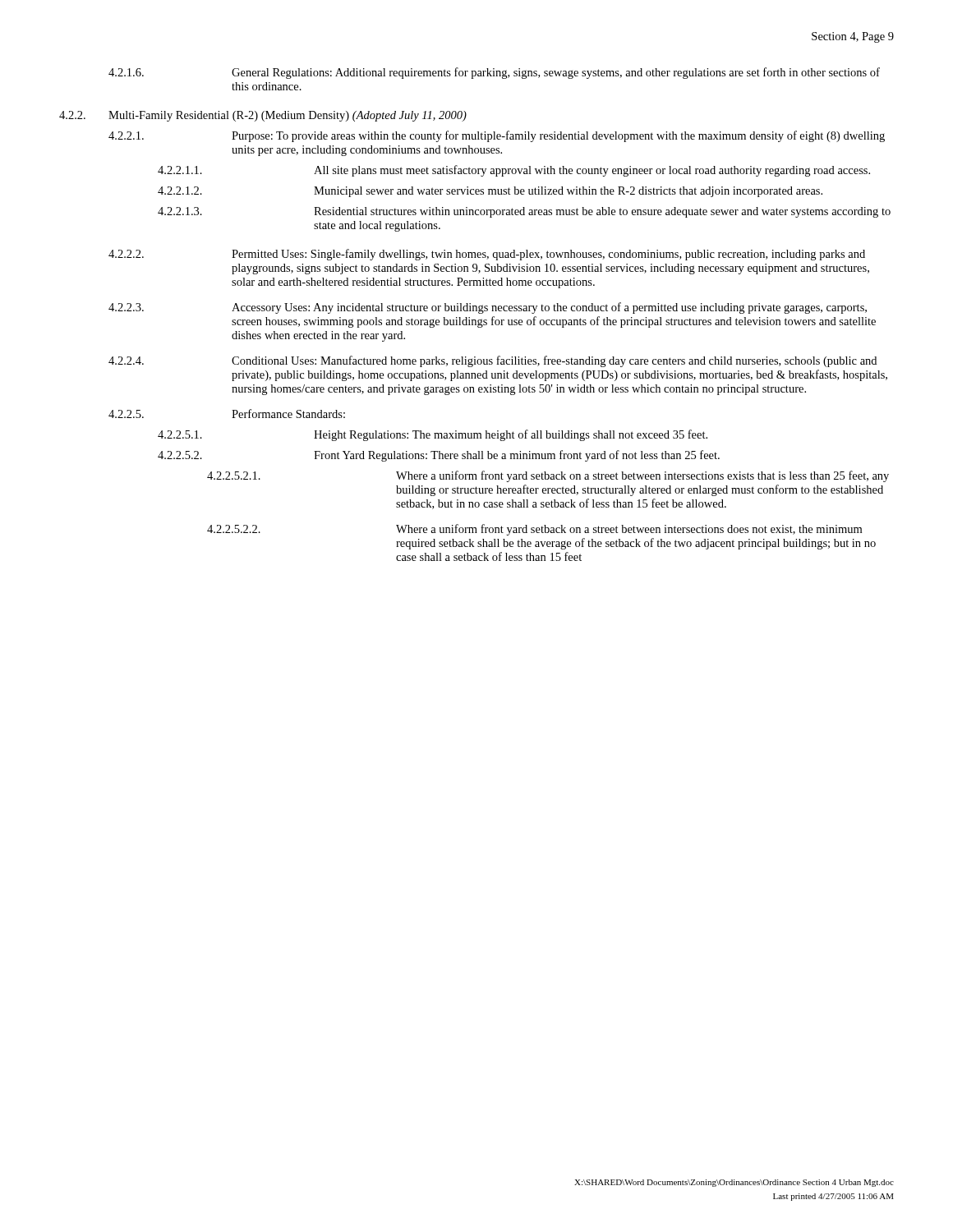Locate the list item containing "4.2.2.5.2.2. Where a"

(x=550, y=543)
